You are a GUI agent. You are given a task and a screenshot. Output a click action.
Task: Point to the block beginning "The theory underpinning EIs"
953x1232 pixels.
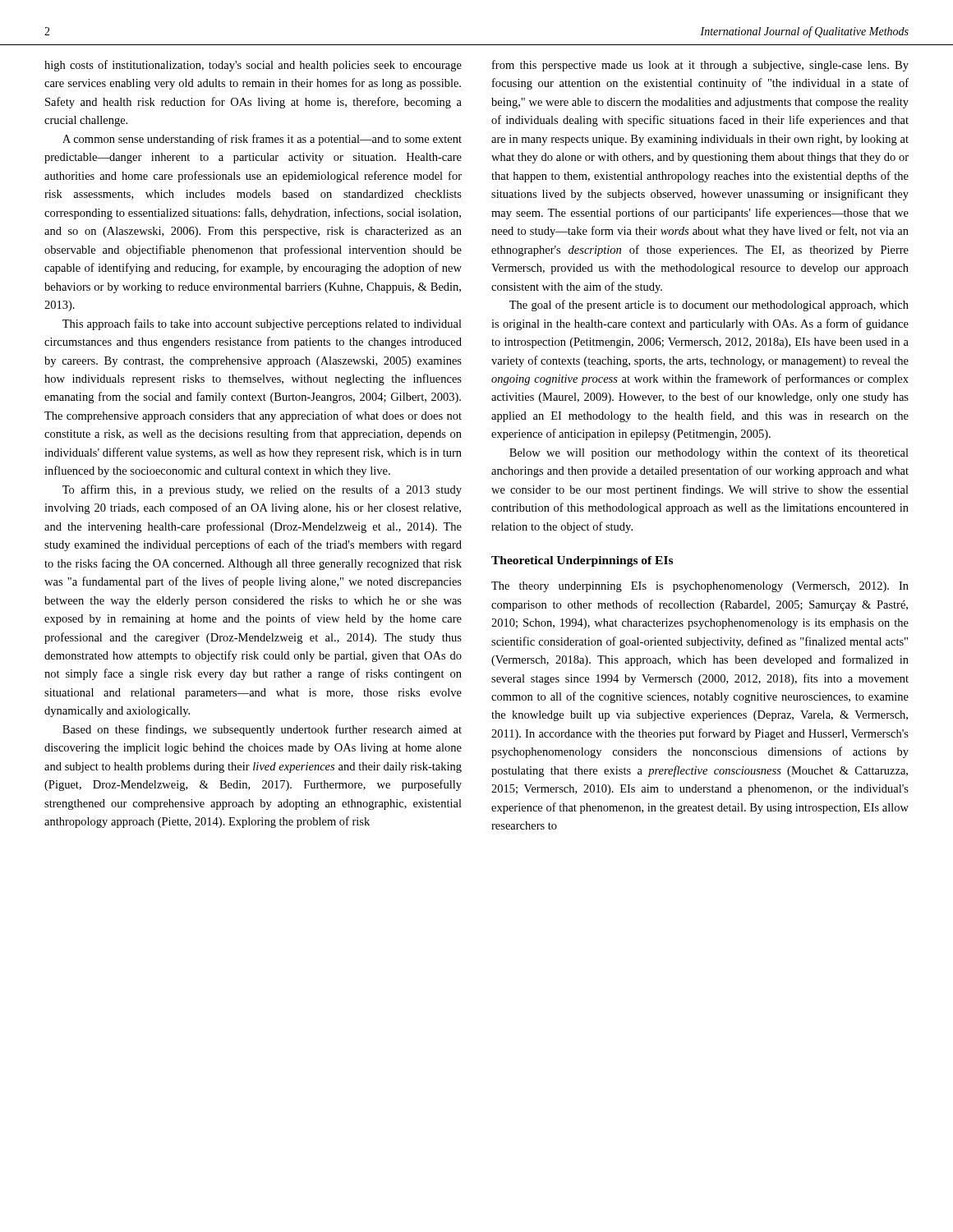700,706
